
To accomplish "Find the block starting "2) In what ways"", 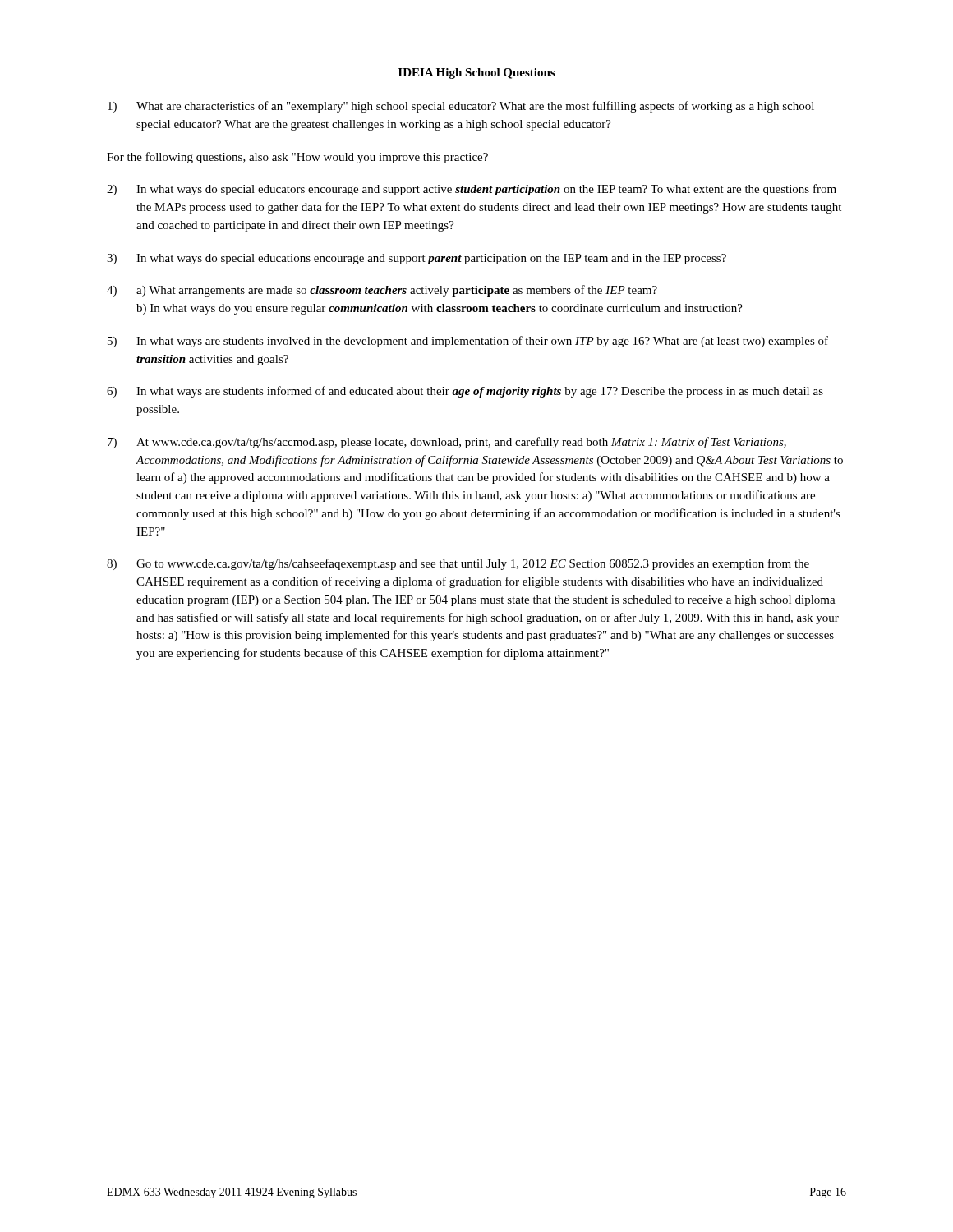I will 476,208.
